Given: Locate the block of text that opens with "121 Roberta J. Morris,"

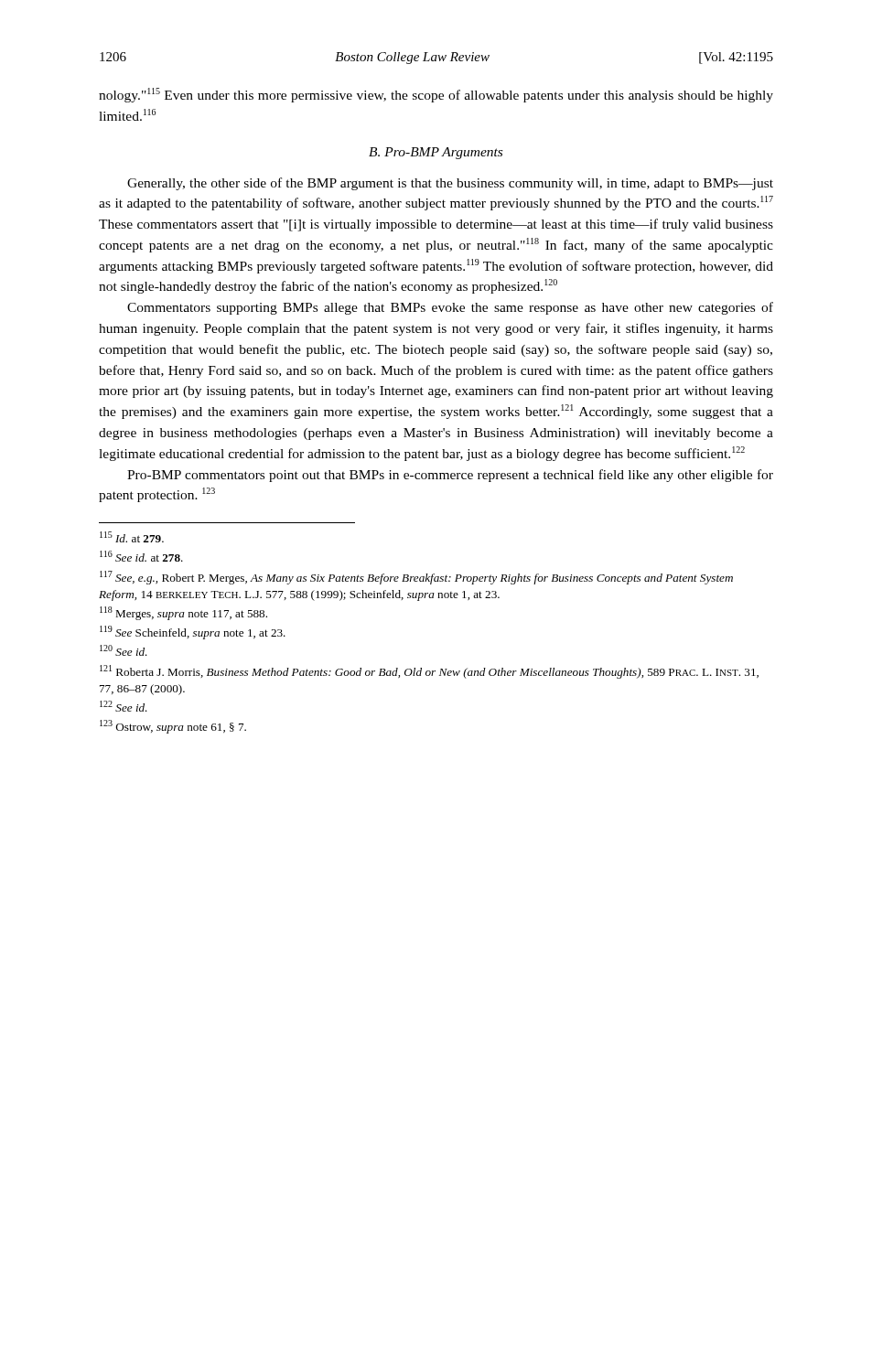Looking at the screenshot, I should (x=429, y=679).
